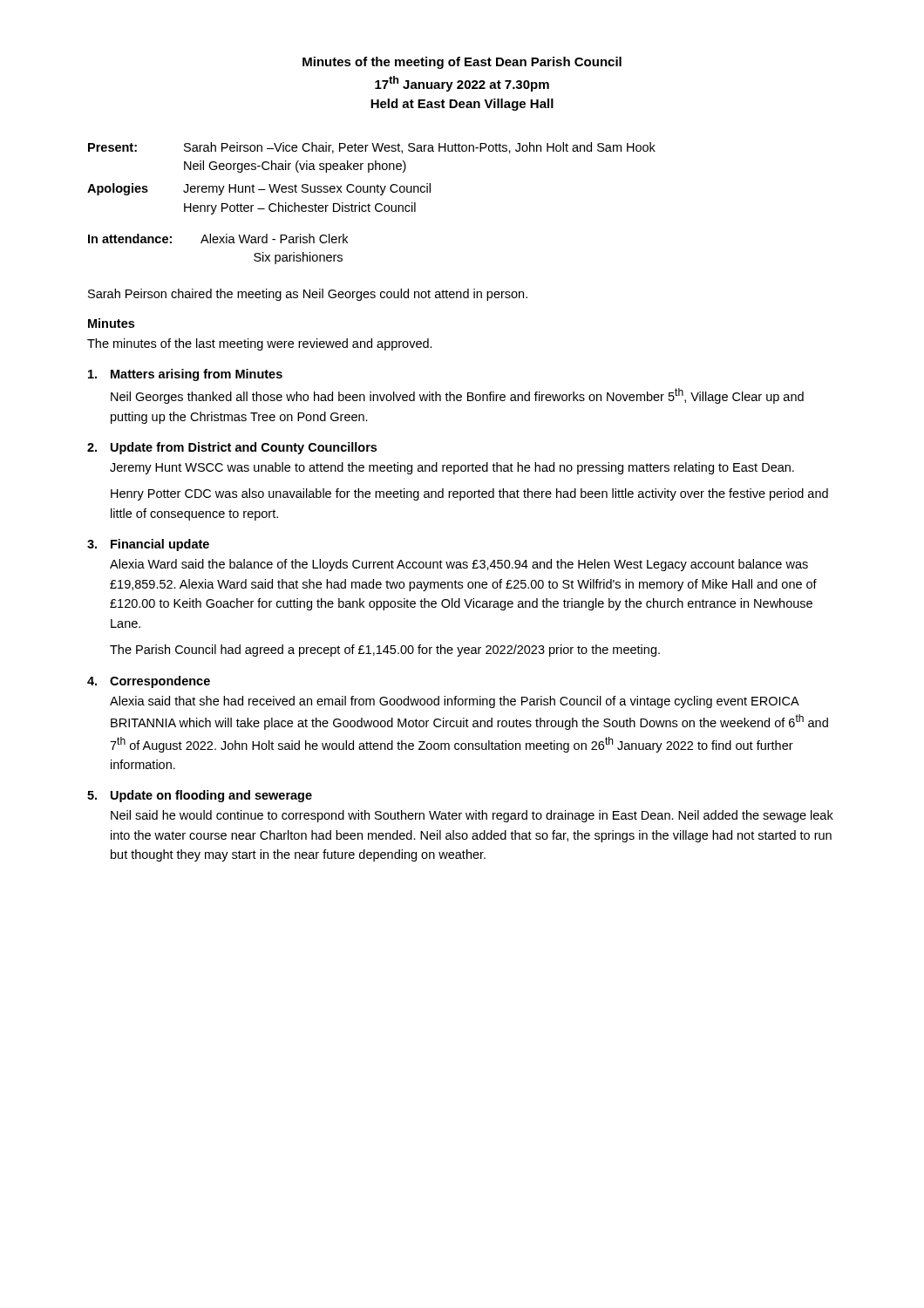Find the block on this page that starts "The minutes of the last meeting"
This screenshot has height=1308, width=924.
pyautogui.click(x=260, y=343)
